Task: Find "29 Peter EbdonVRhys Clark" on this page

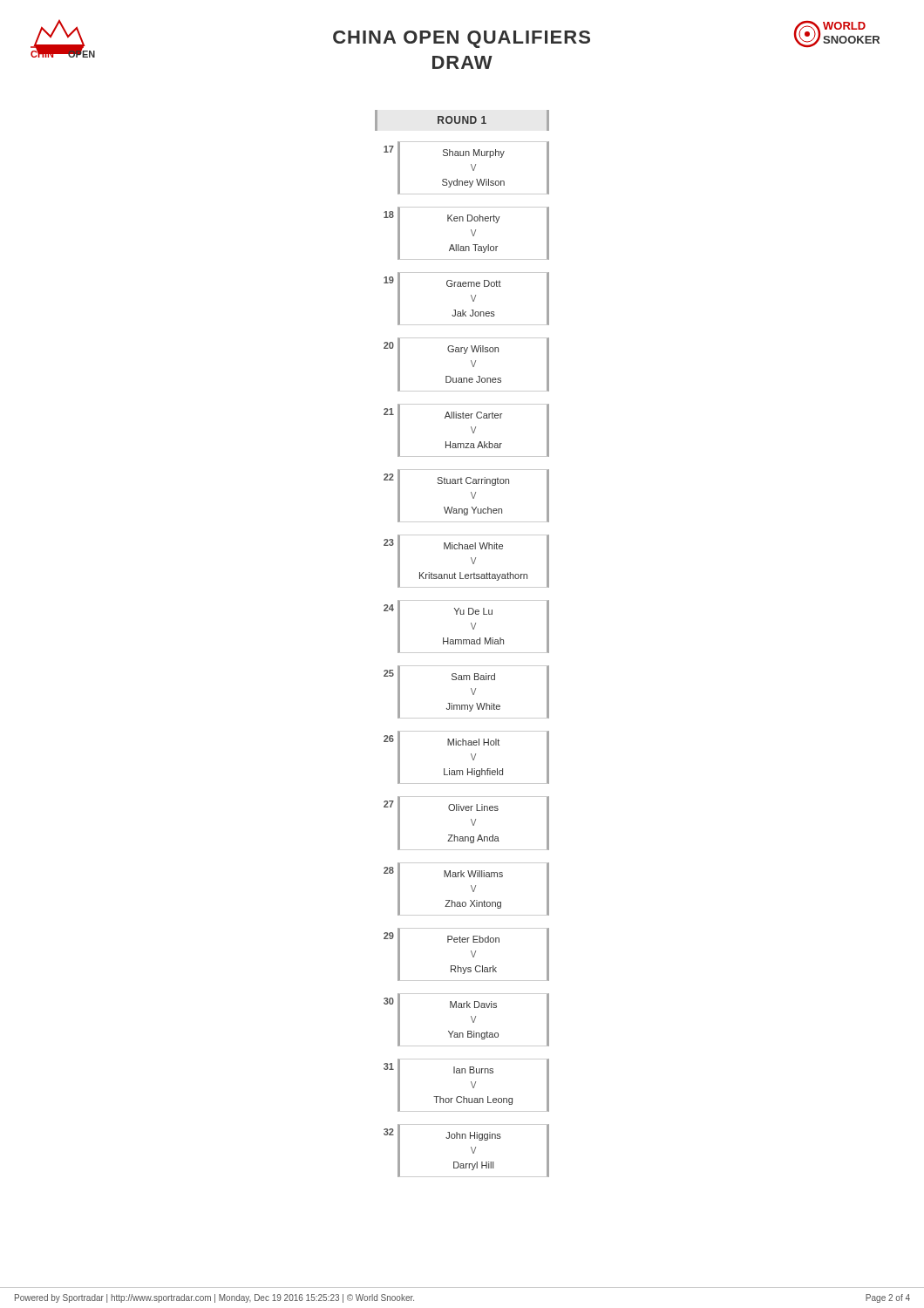Action: pyautogui.click(x=462, y=954)
